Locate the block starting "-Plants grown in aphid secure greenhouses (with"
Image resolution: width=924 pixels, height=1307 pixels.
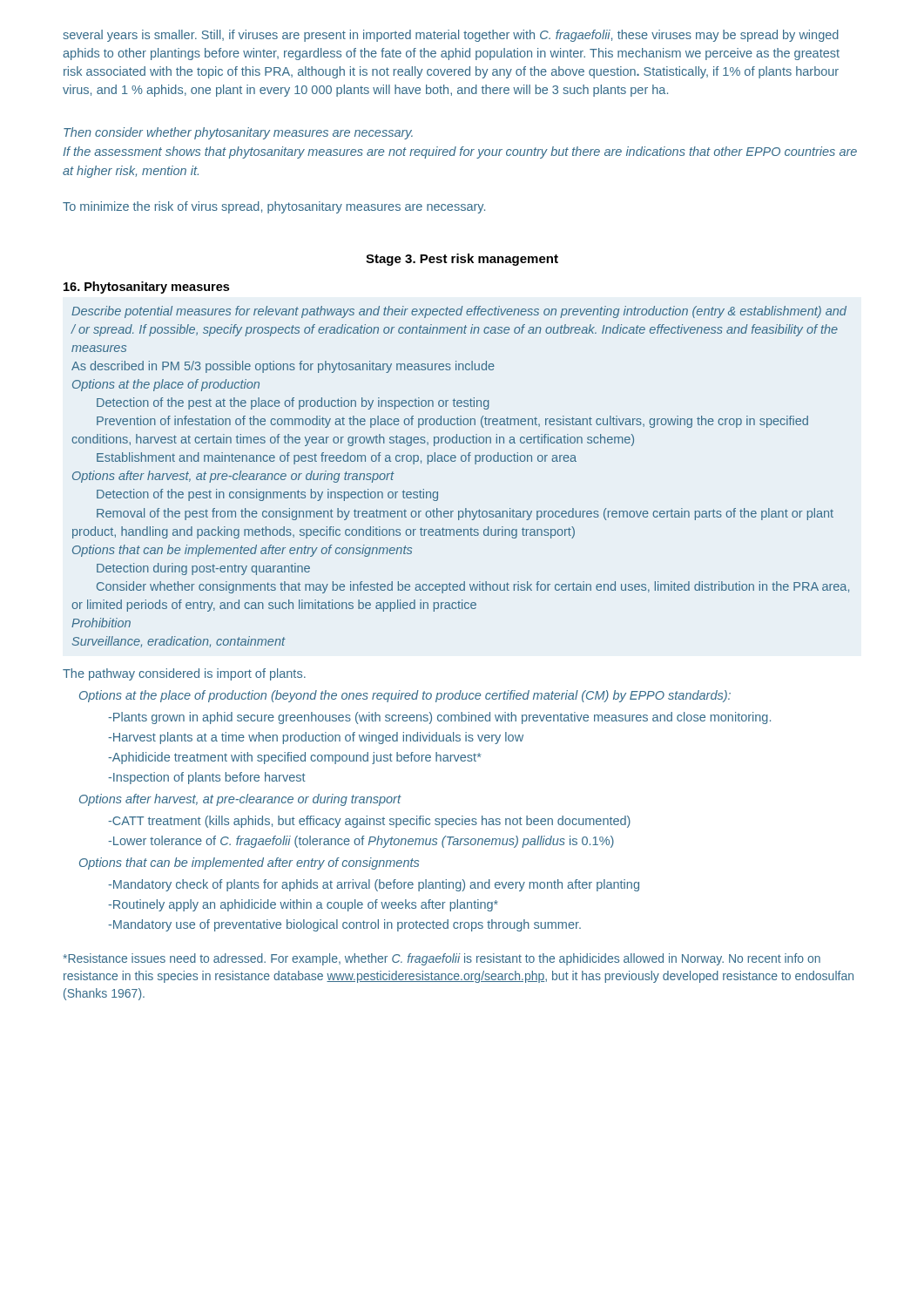point(440,717)
